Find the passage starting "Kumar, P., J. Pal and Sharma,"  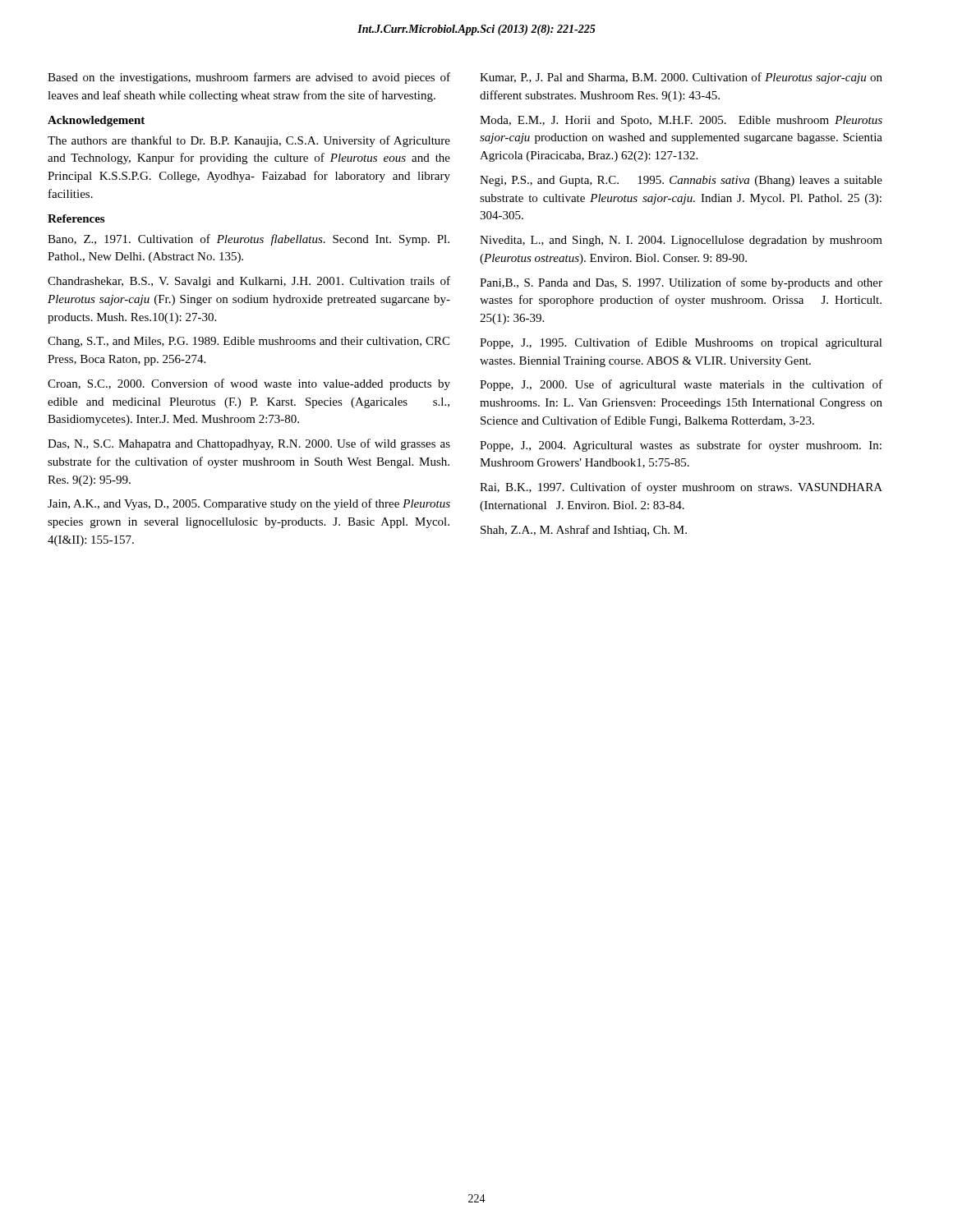click(x=681, y=86)
